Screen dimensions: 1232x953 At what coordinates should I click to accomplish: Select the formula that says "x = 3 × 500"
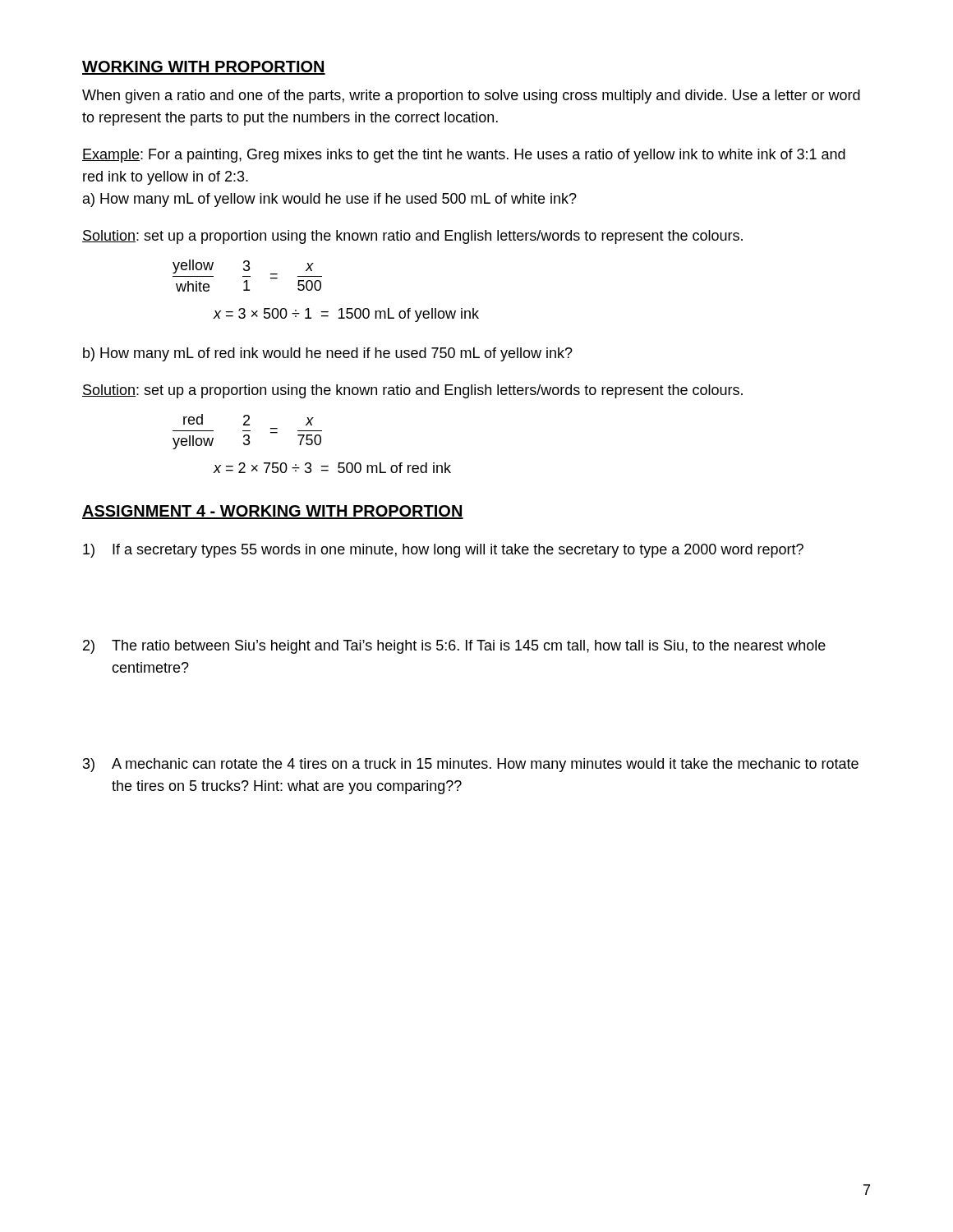(x=346, y=314)
